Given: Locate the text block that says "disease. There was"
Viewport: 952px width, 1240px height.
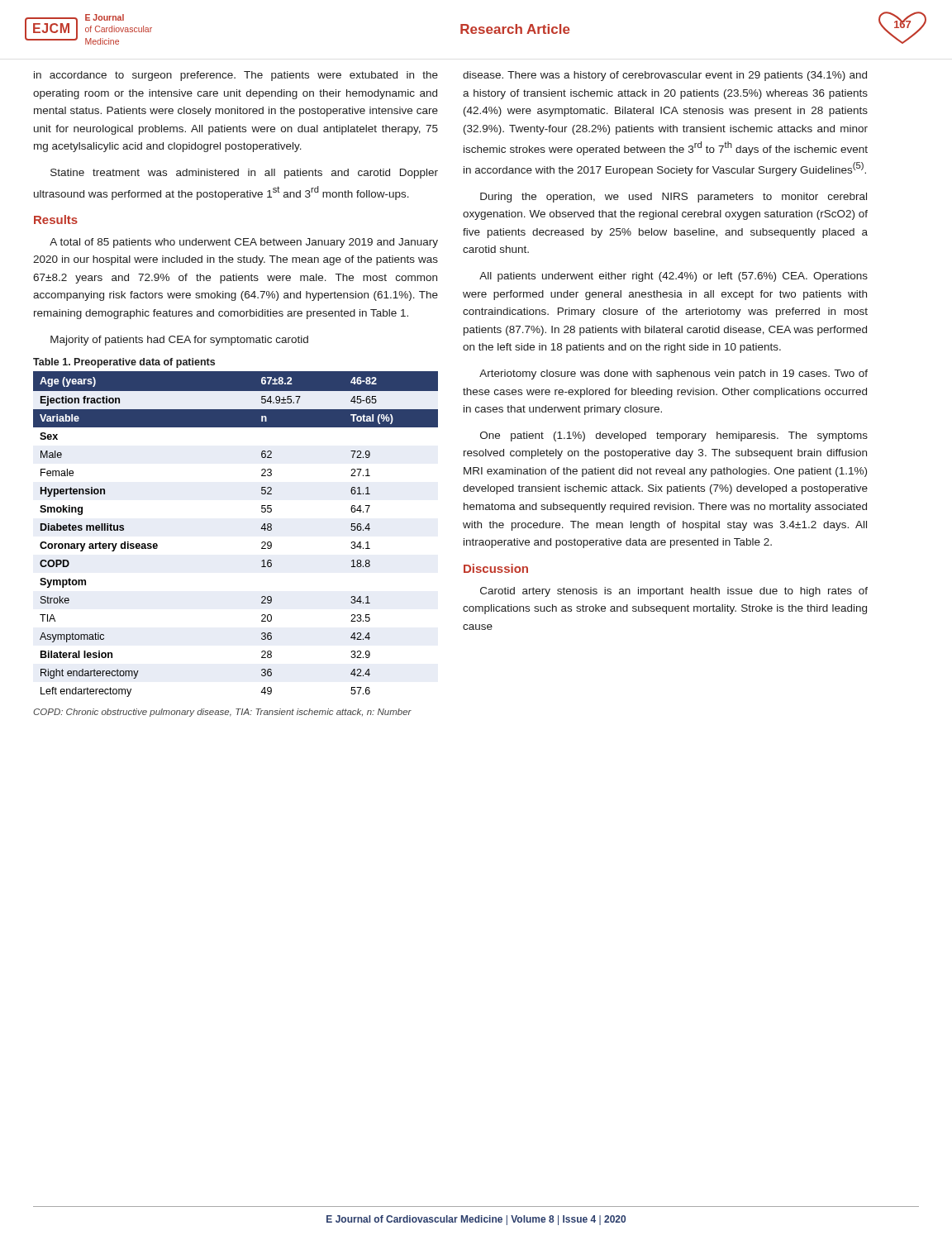Looking at the screenshot, I should coord(665,309).
